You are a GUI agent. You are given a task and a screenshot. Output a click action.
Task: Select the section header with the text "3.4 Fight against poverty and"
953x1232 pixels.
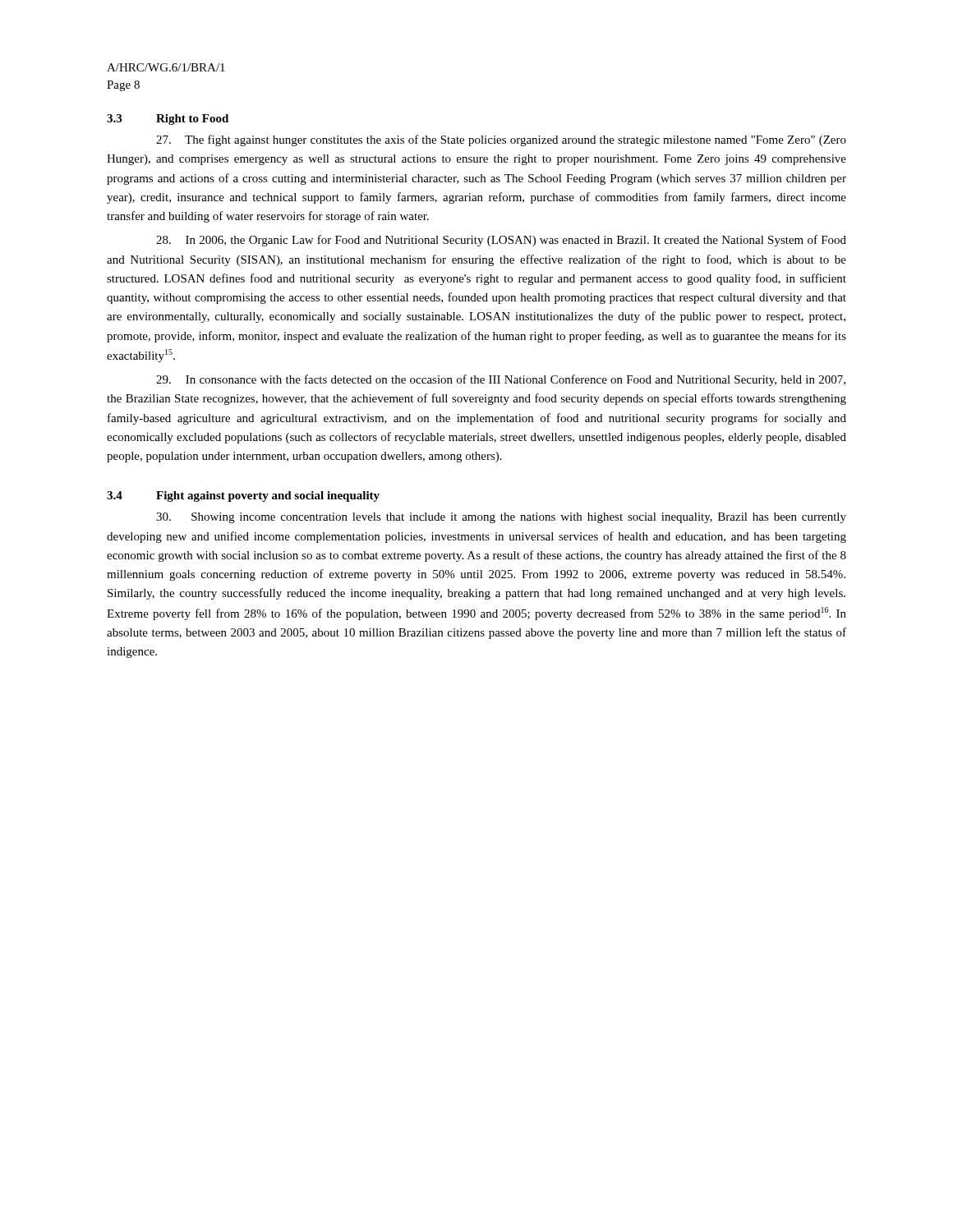243,496
